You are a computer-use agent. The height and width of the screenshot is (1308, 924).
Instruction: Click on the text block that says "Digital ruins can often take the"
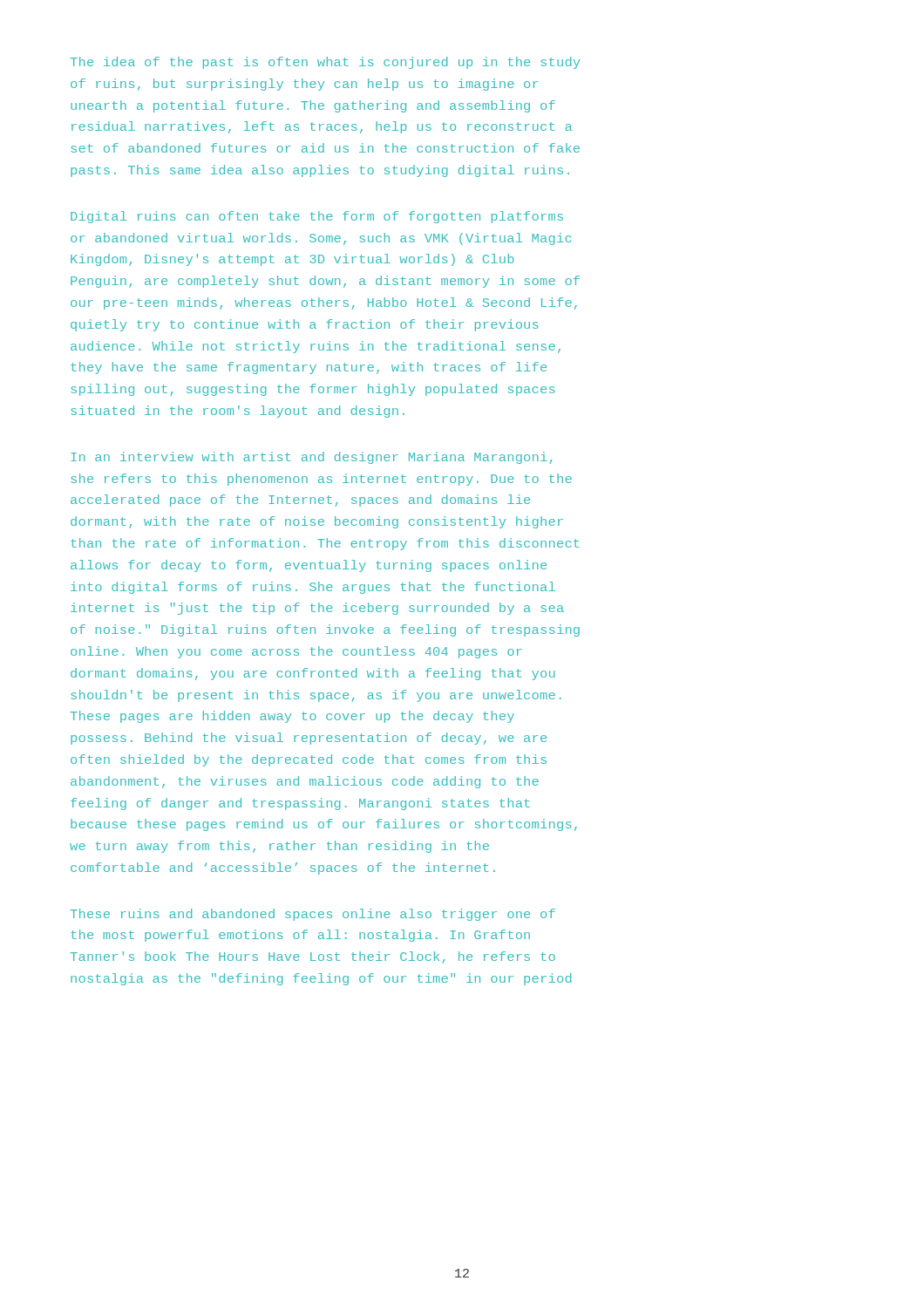[325, 314]
